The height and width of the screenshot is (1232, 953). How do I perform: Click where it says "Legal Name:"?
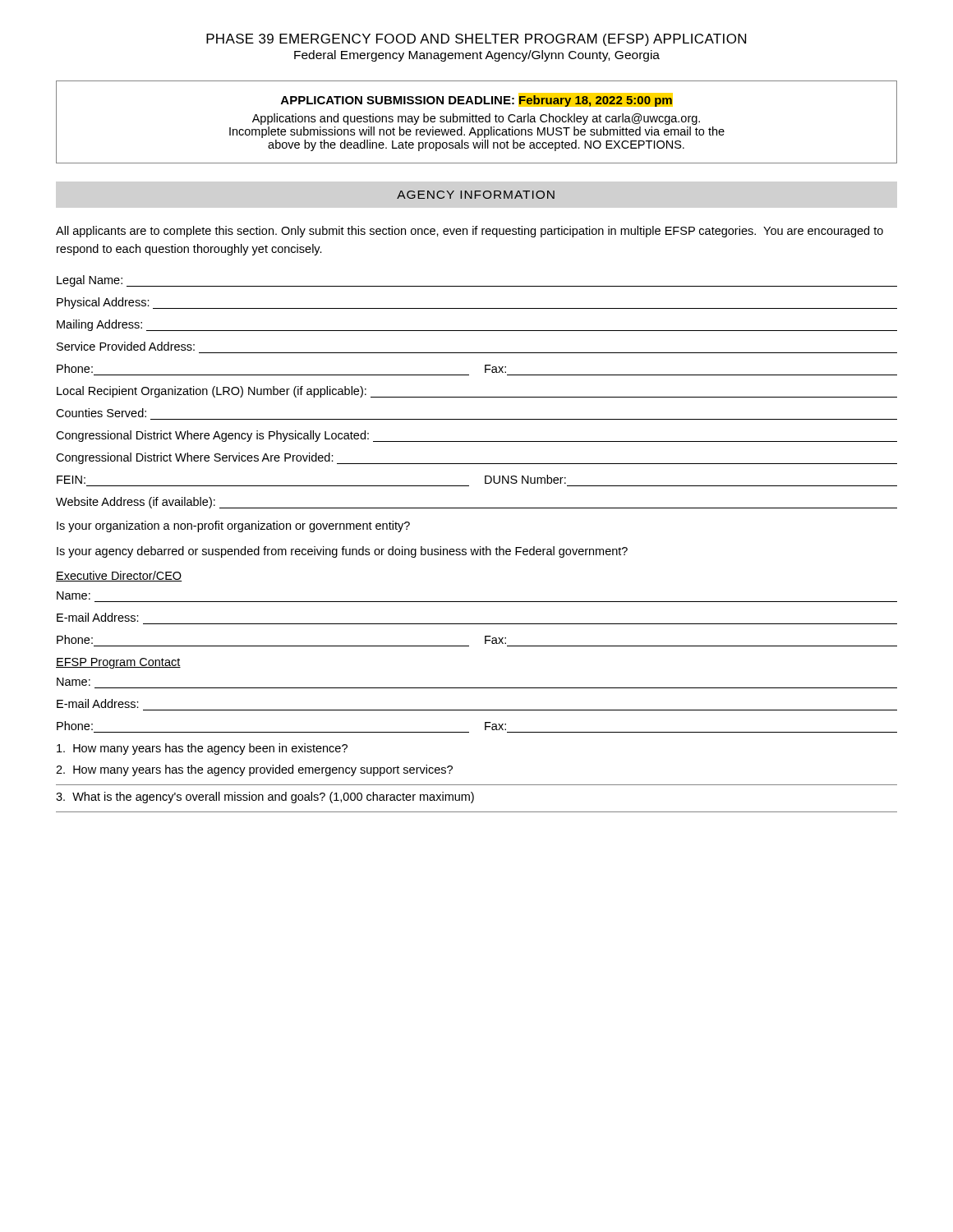[x=476, y=280]
